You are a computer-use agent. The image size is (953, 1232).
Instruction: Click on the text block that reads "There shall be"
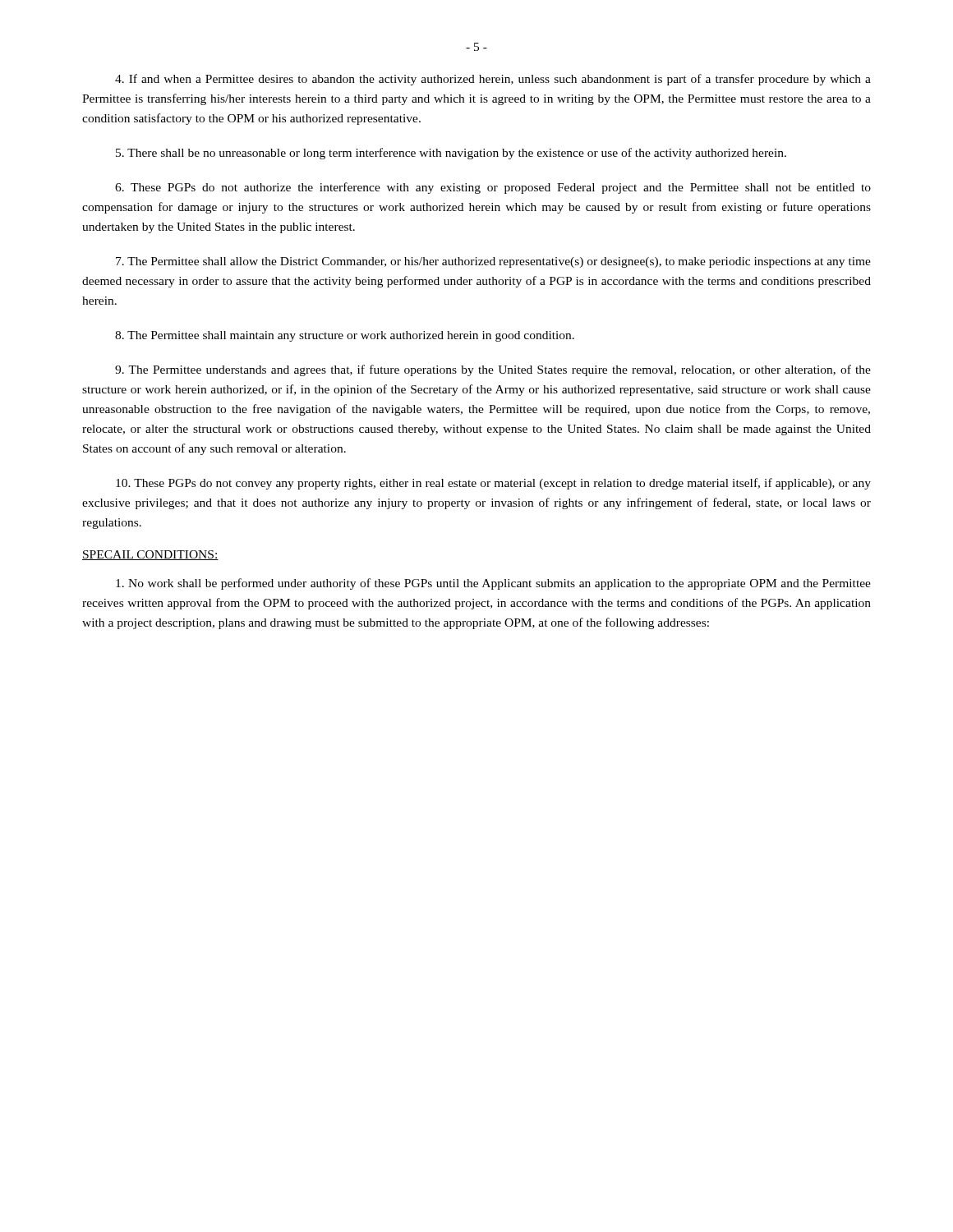coord(451,152)
